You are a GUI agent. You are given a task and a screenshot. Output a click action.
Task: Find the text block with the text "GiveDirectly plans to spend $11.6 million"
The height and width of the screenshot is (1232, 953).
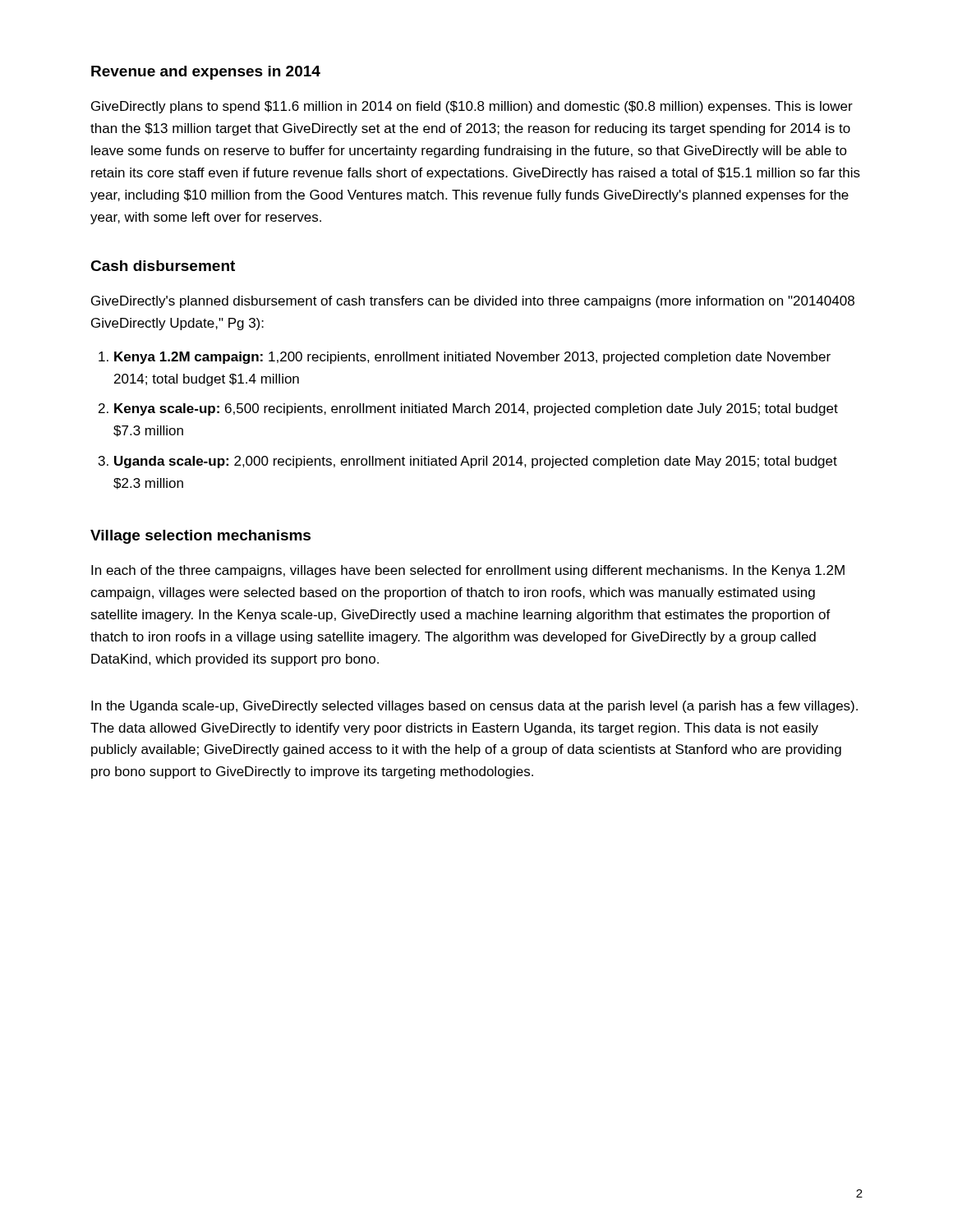tap(475, 162)
